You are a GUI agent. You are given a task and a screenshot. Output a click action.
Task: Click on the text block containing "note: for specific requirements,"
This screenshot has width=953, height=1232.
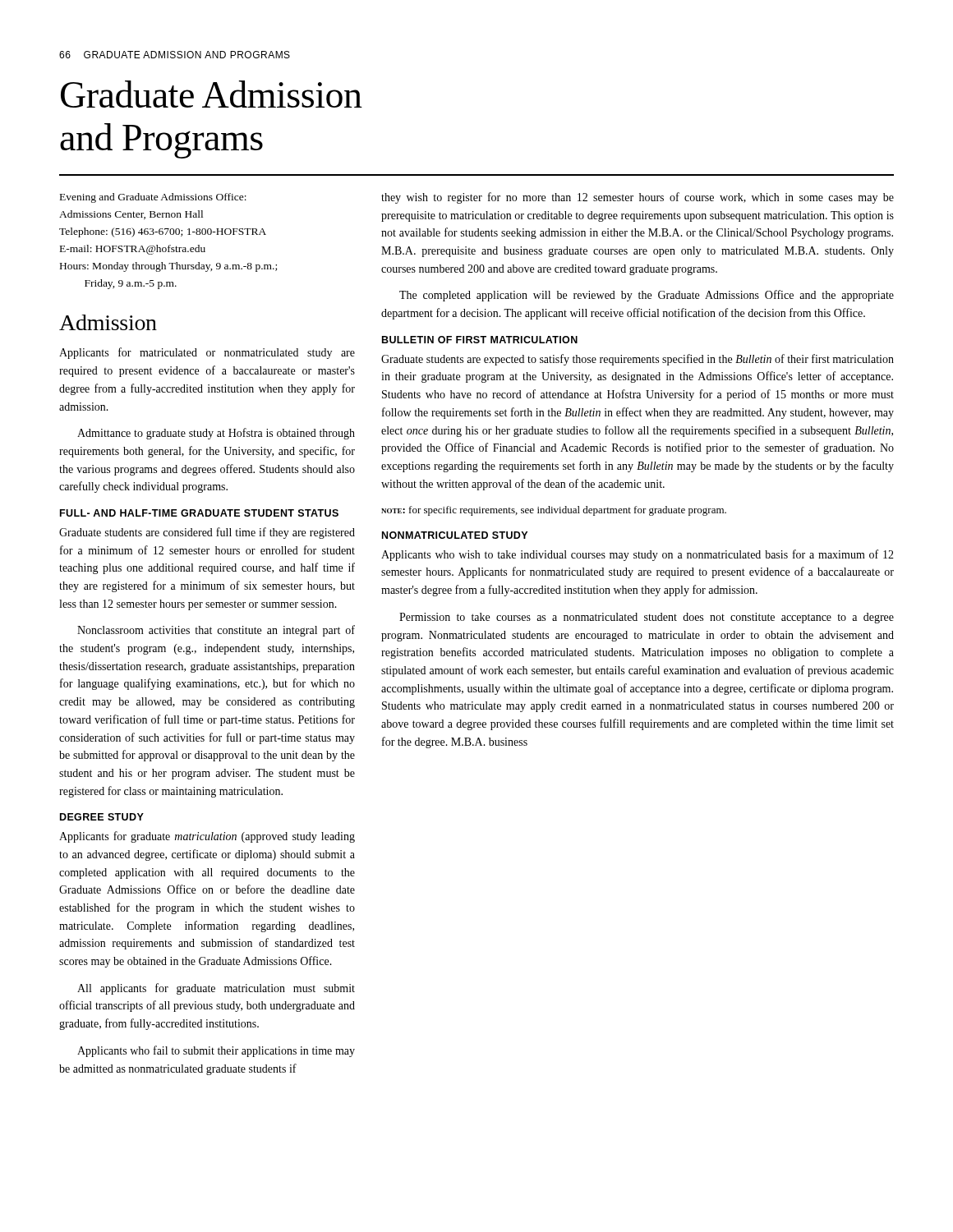(x=554, y=510)
